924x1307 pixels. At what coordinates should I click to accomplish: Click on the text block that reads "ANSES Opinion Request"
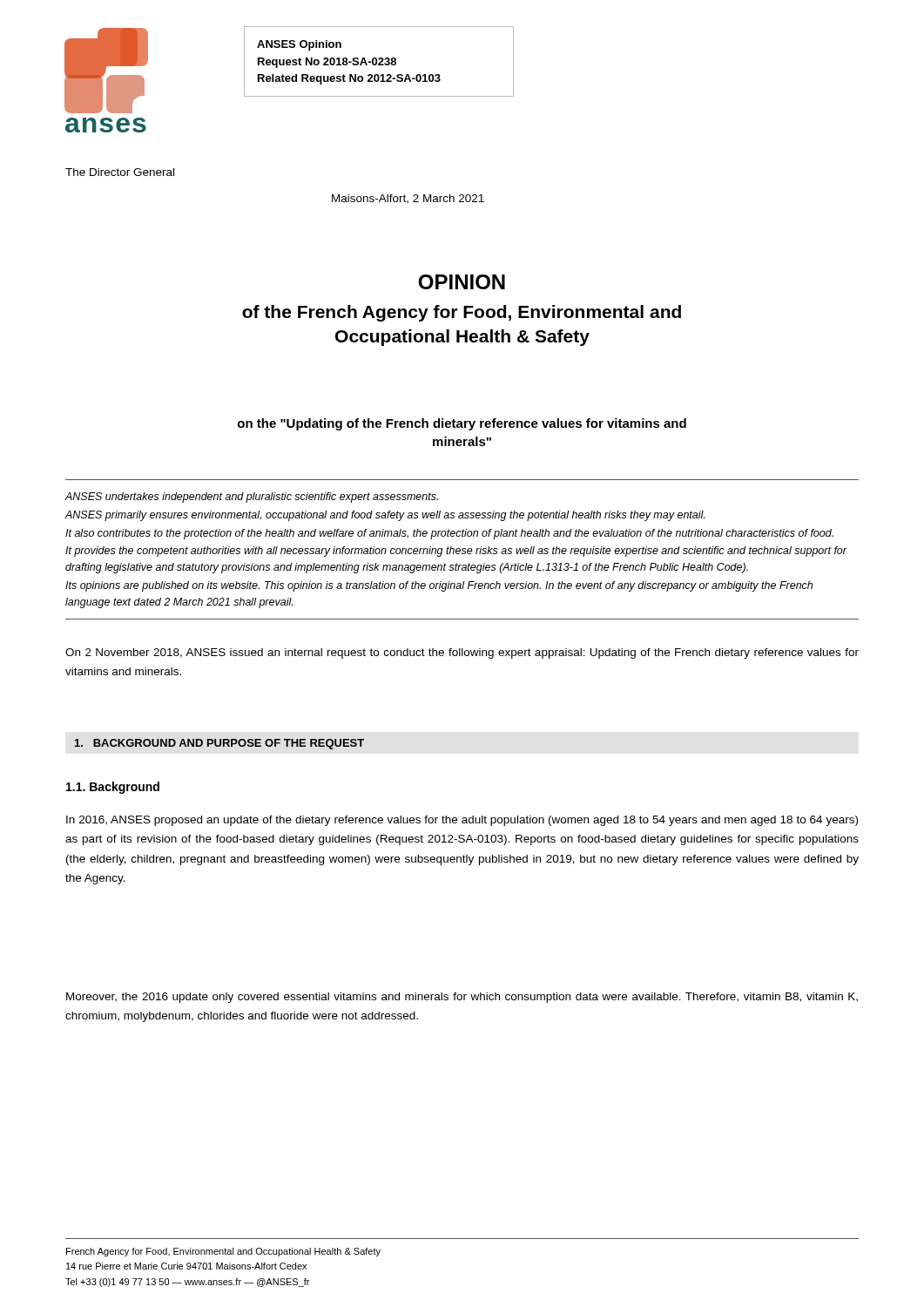point(379,61)
